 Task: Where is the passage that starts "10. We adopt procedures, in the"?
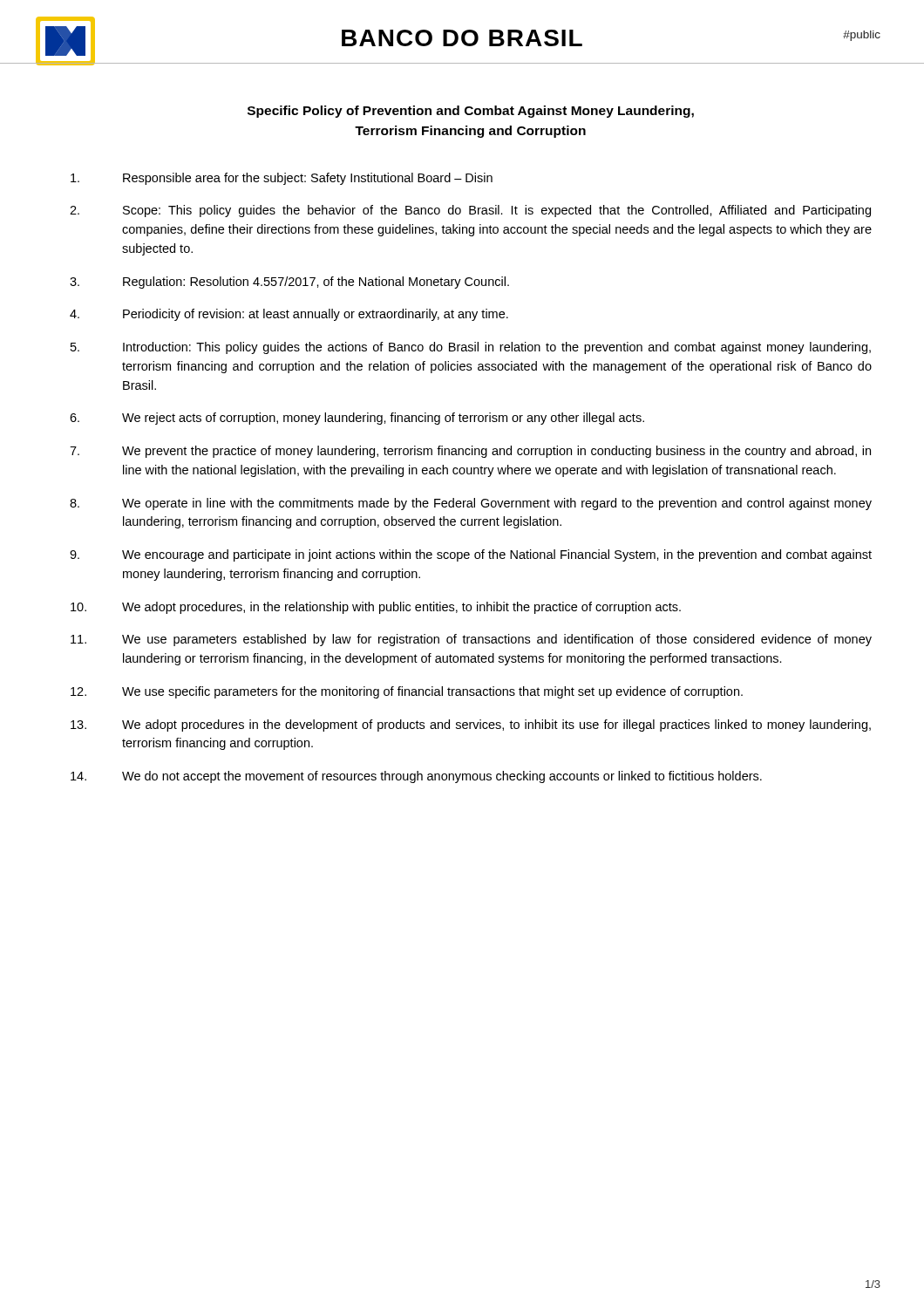tap(471, 607)
